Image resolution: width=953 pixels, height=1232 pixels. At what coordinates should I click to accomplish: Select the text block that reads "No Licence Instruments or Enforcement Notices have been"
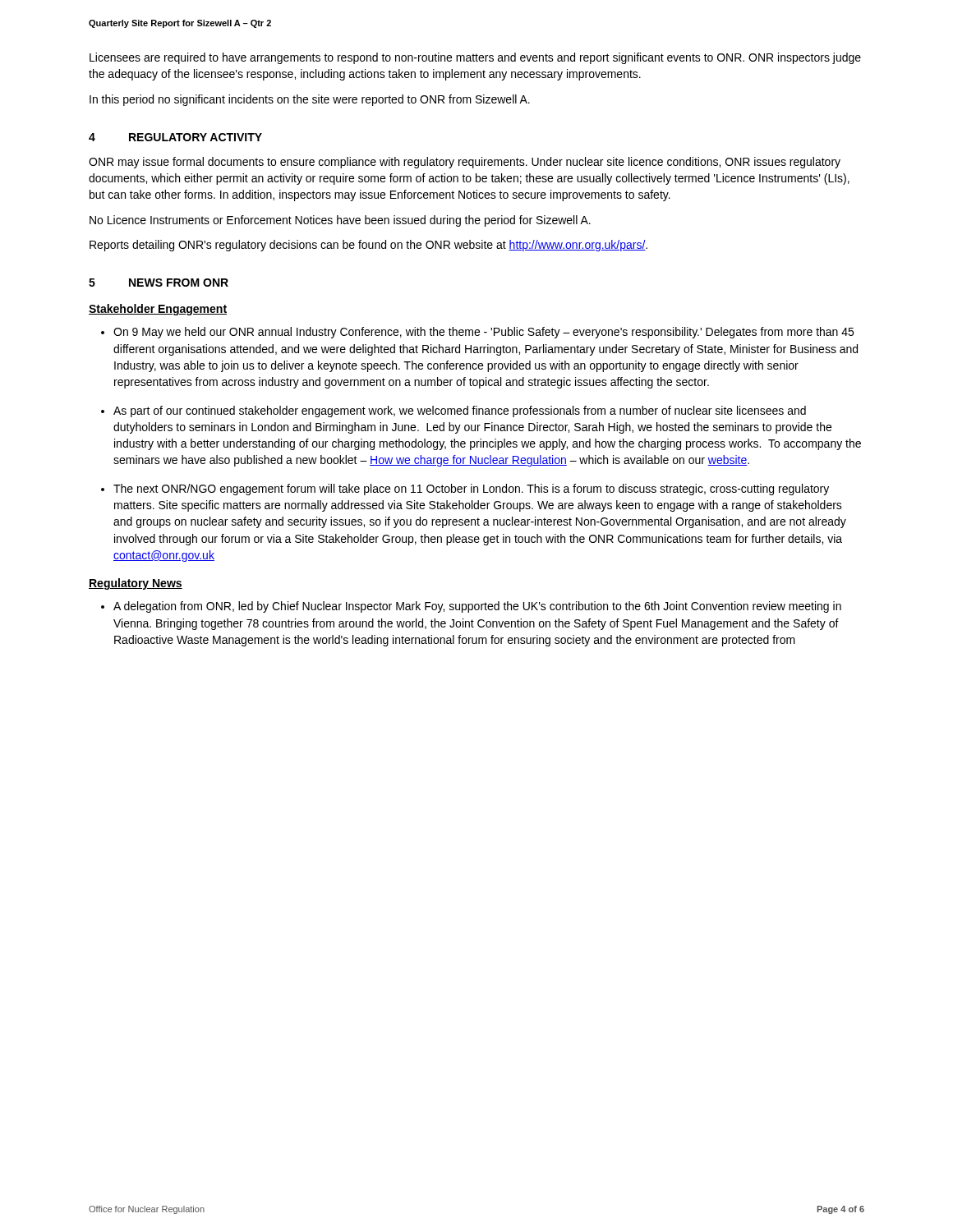click(476, 220)
